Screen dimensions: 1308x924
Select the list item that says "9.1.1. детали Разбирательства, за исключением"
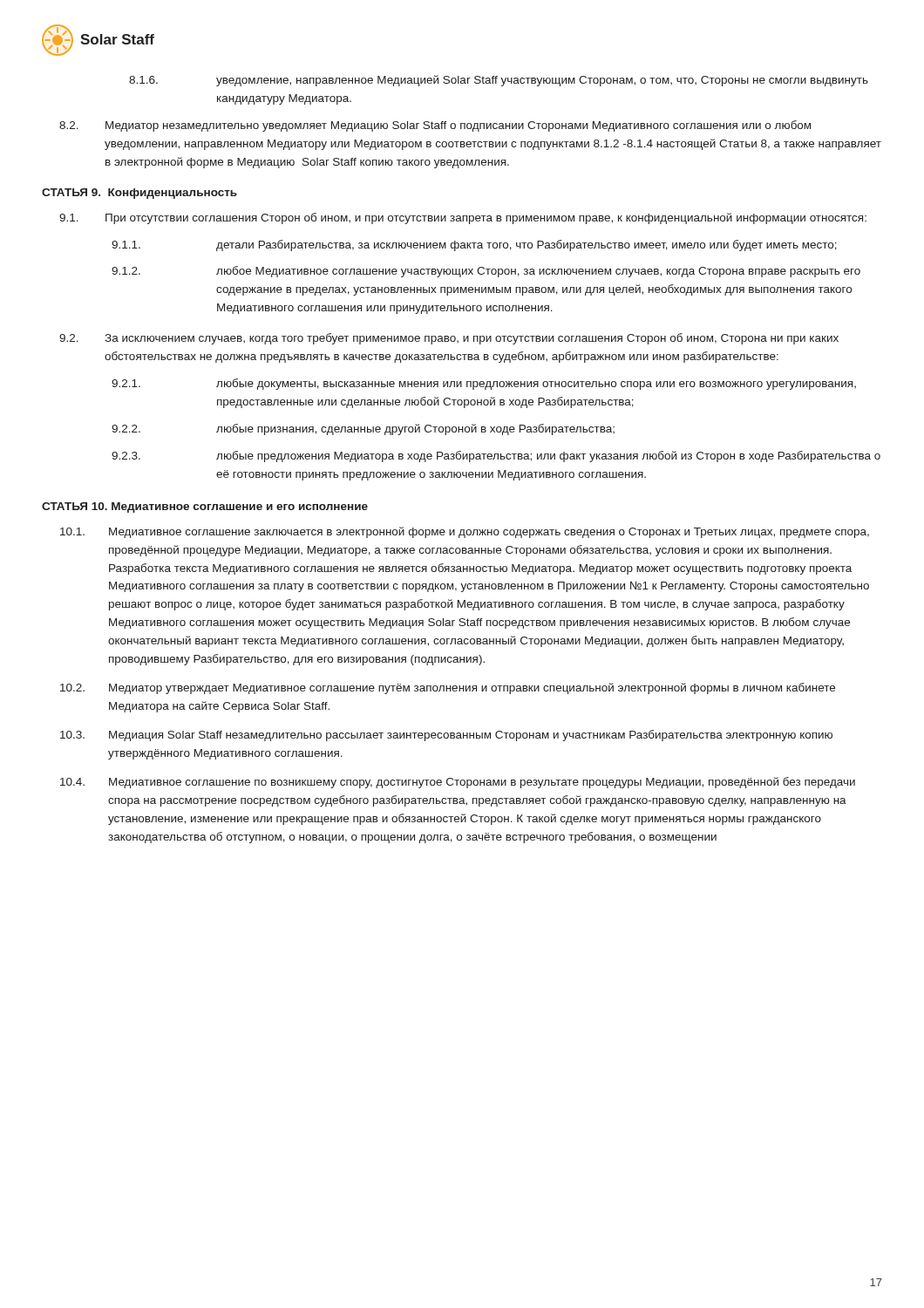click(462, 245)
